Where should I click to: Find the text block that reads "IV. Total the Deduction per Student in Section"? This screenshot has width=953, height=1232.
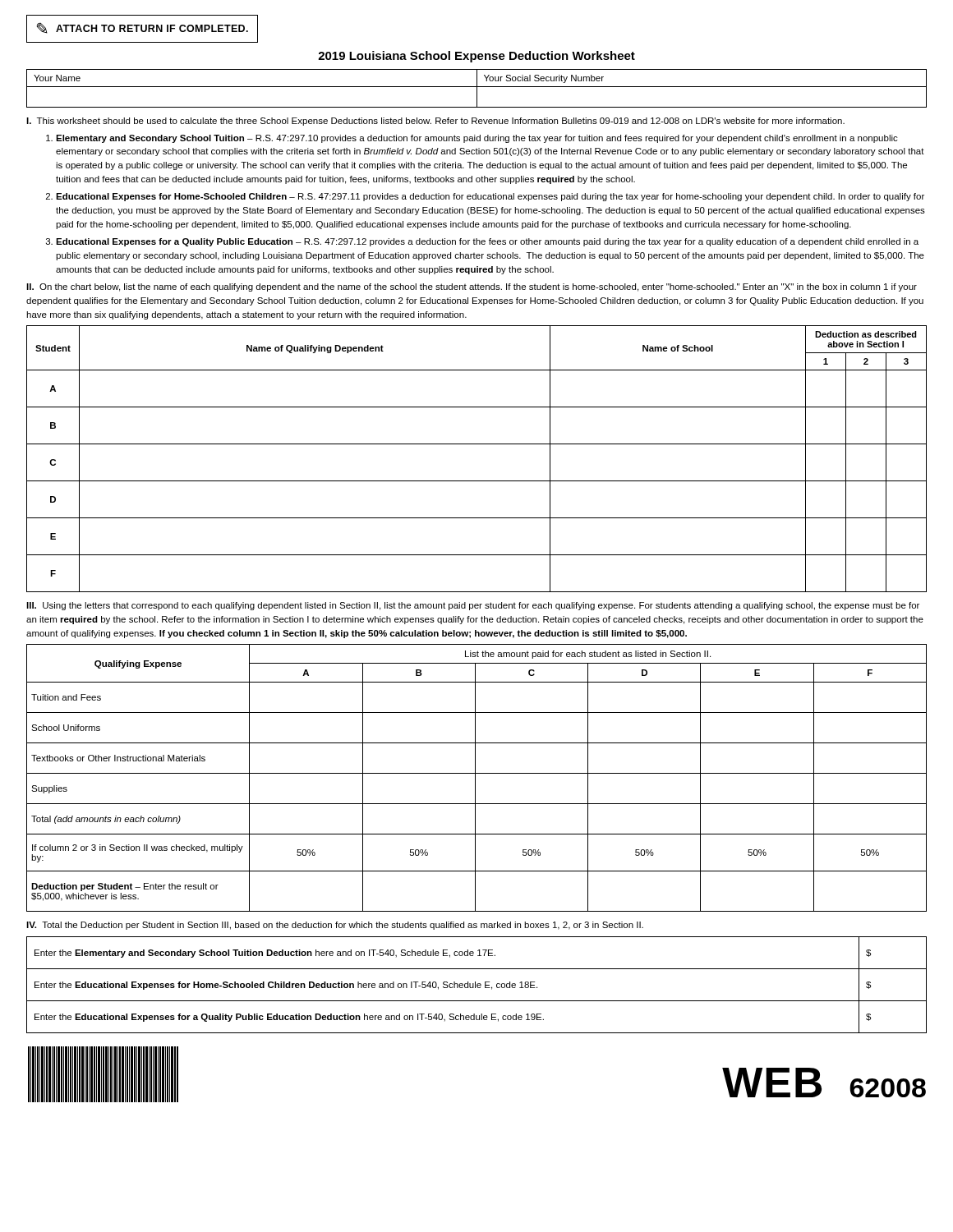point(335,925)
